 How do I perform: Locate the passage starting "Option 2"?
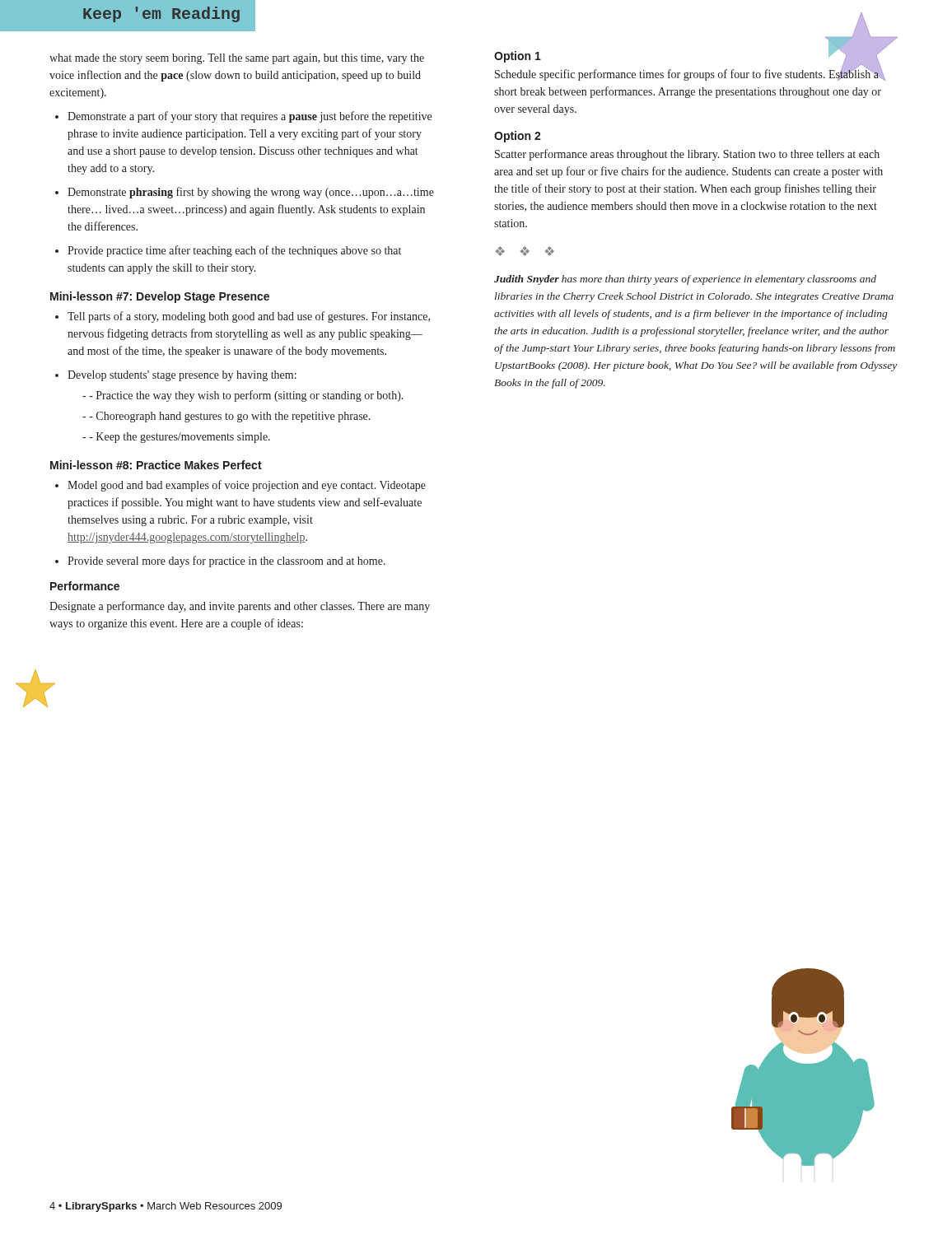point(517,136)
